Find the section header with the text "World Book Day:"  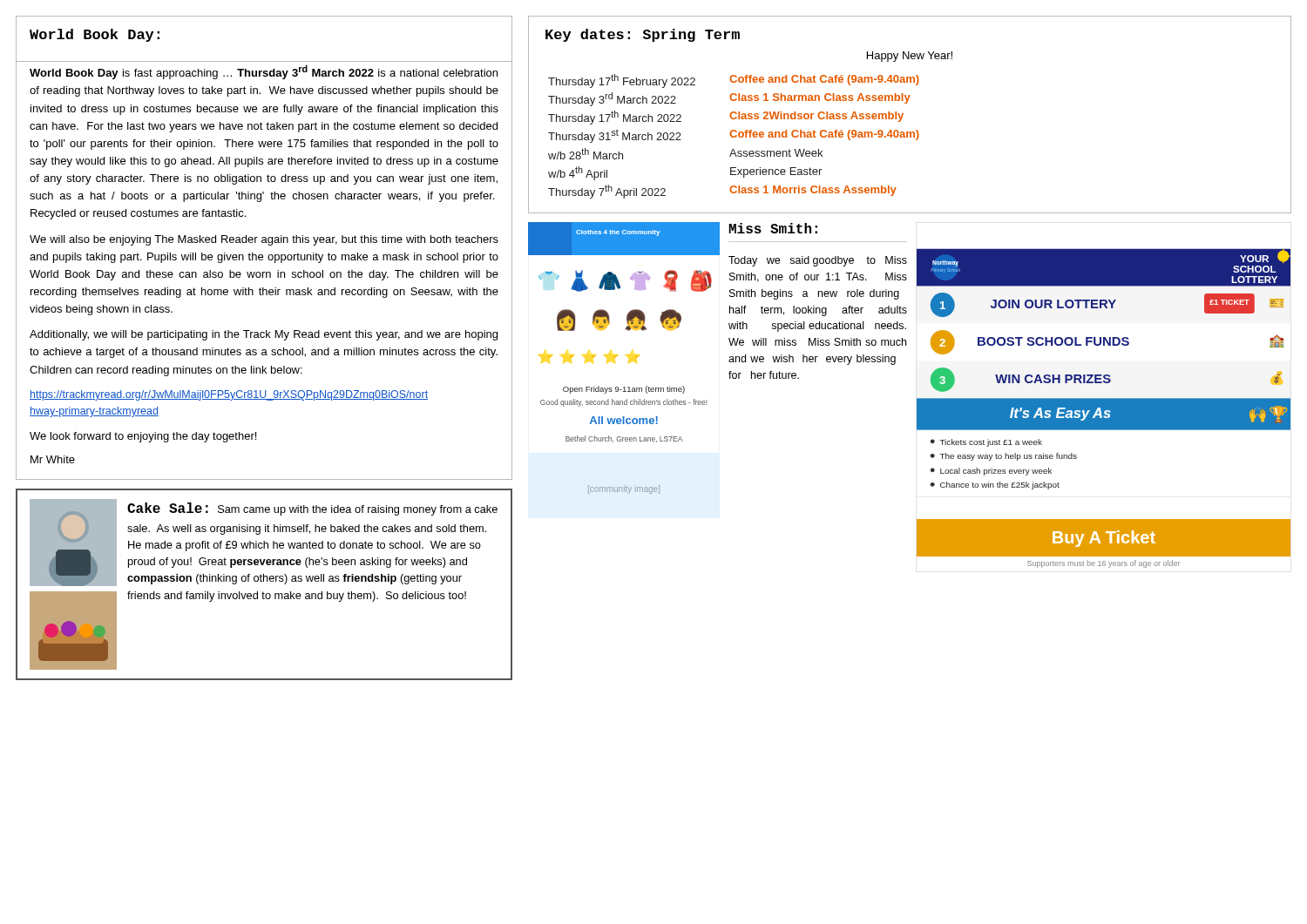click(95, 35)
